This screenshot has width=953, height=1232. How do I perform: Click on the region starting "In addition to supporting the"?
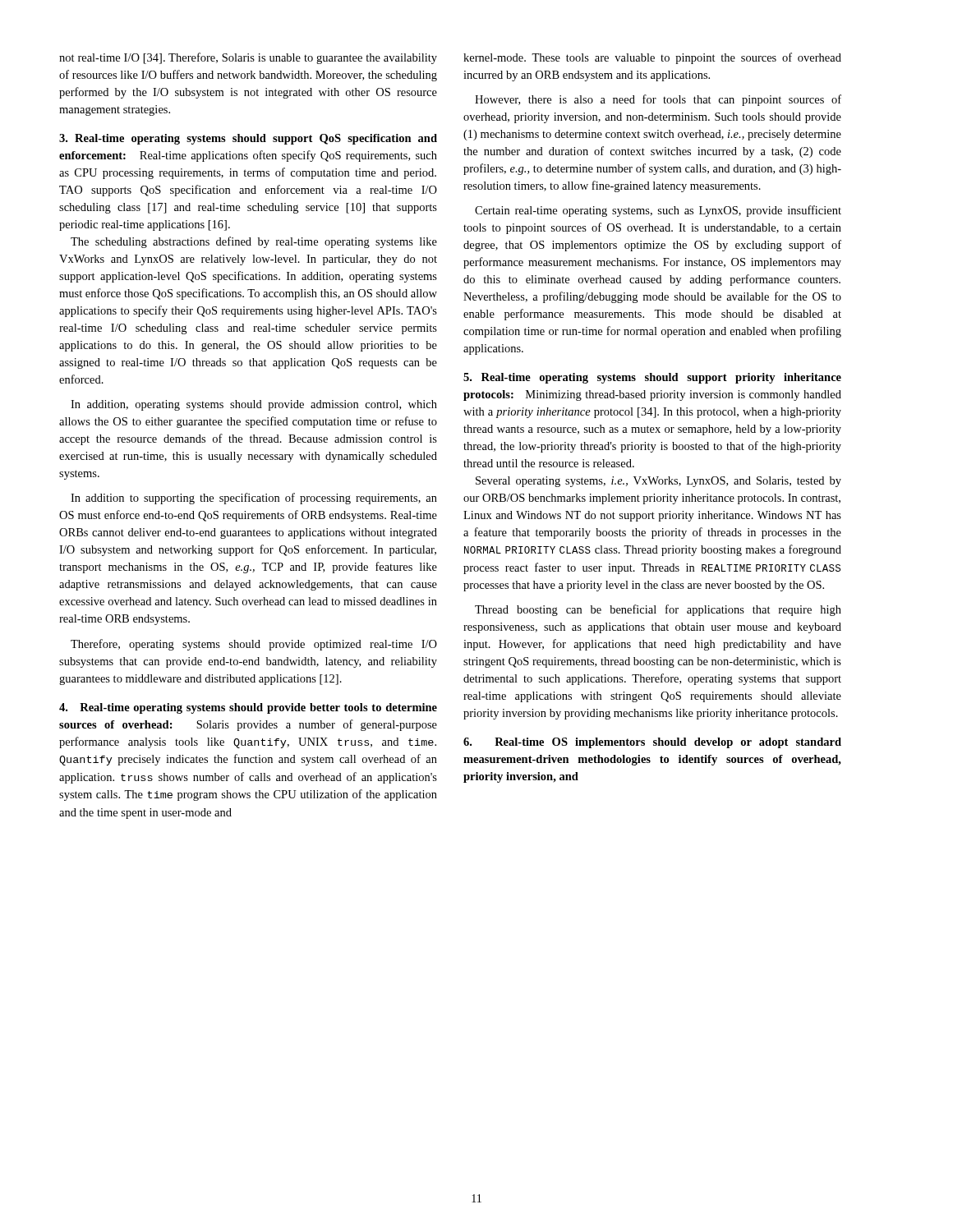tap(248, 559)
